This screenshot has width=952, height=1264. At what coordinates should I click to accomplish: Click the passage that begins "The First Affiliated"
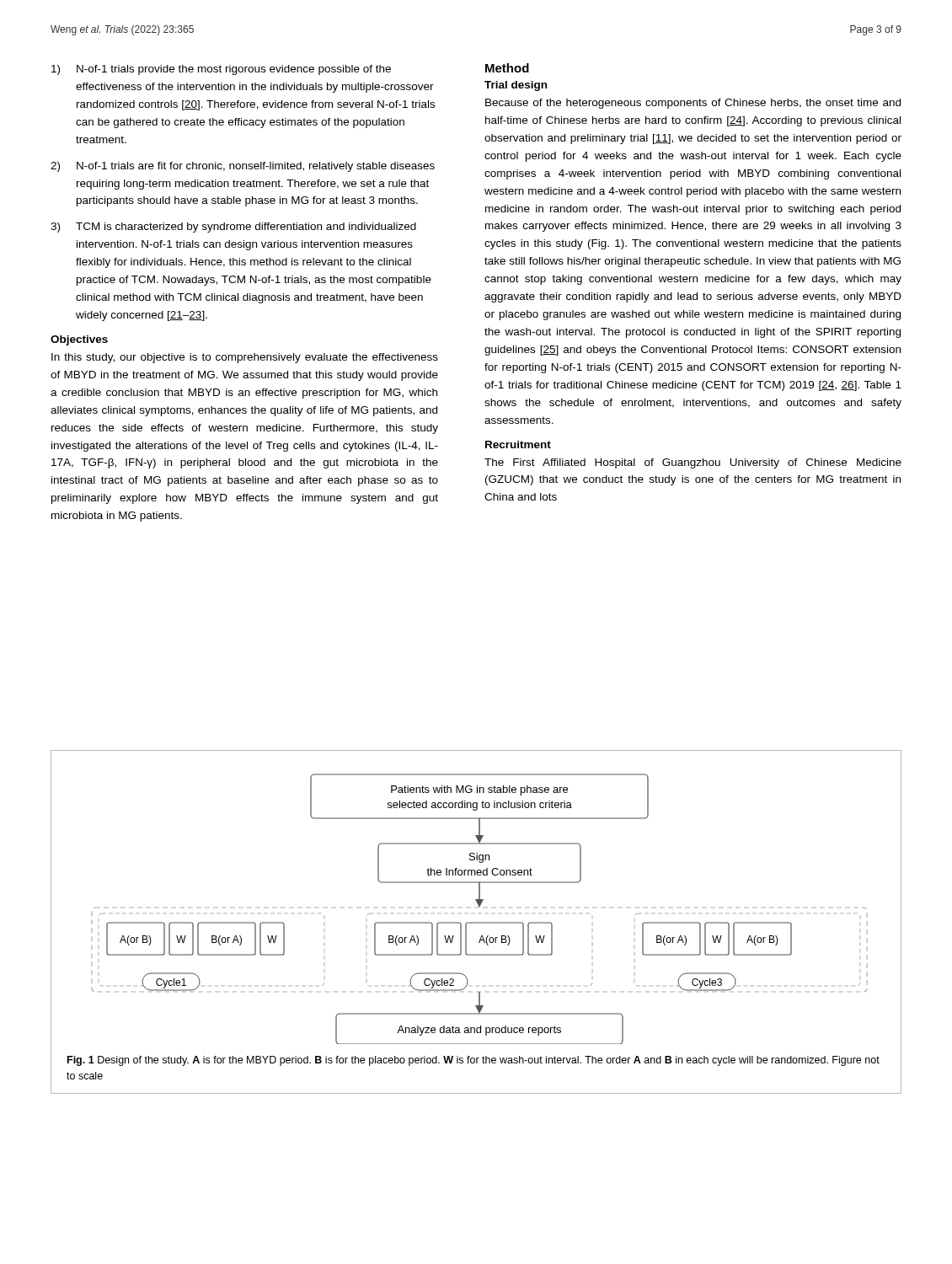[693, 479]
